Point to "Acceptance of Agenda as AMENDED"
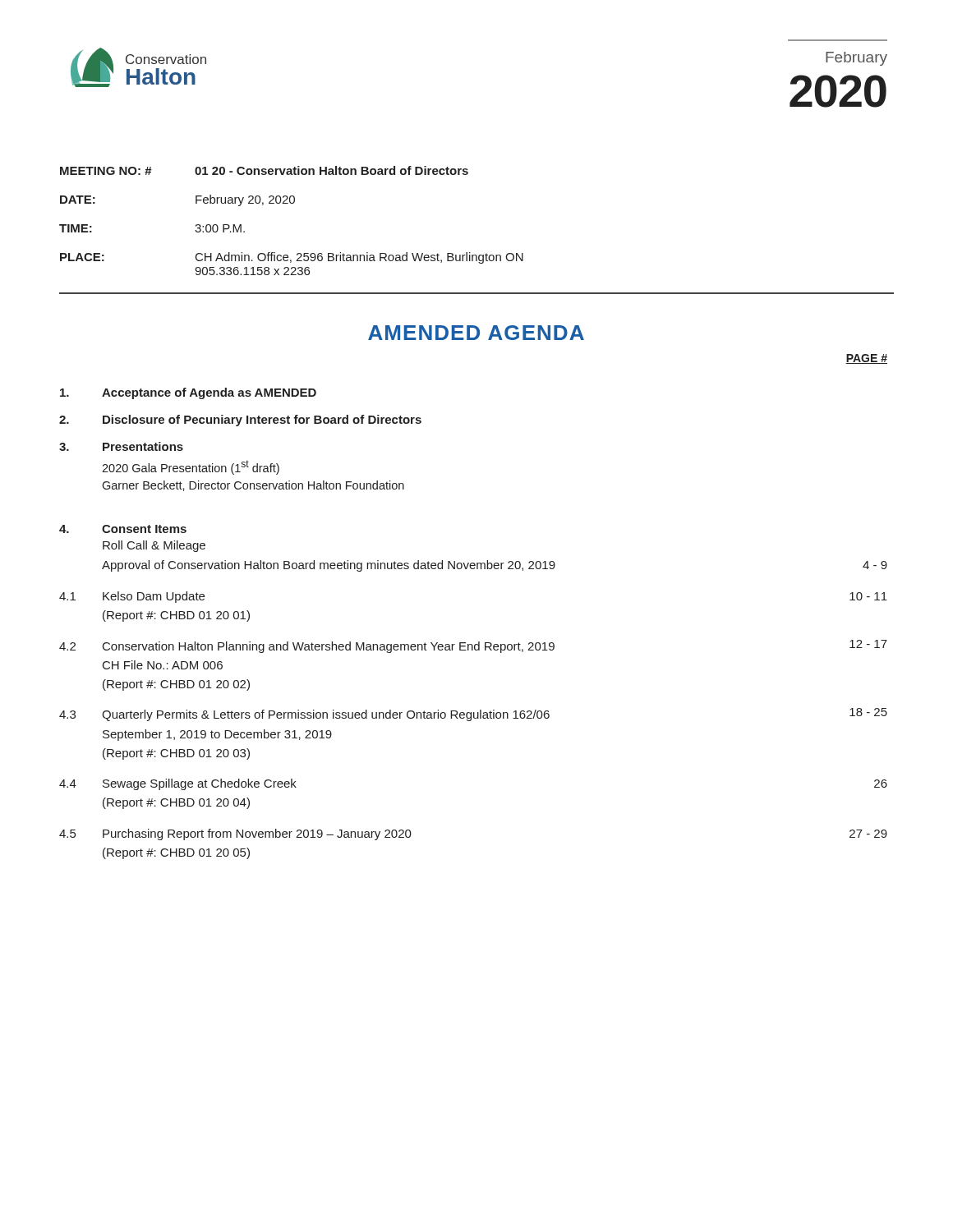Image resolution: width=953 pixels, height=1232 pixels. (188, 393)
